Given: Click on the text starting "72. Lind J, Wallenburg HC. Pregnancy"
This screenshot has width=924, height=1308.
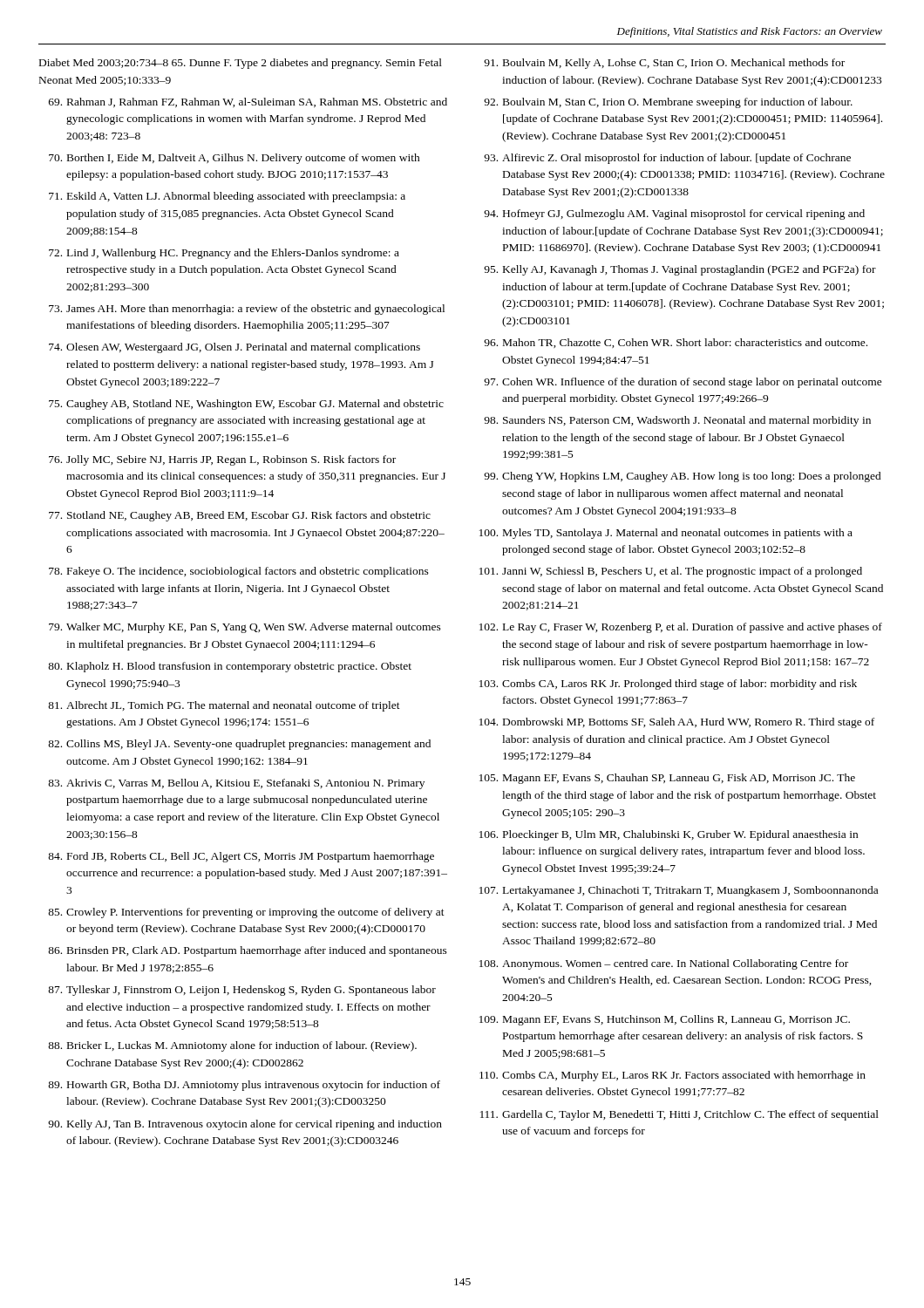Looking at the screenshot, I should click(x=244, y=269).
